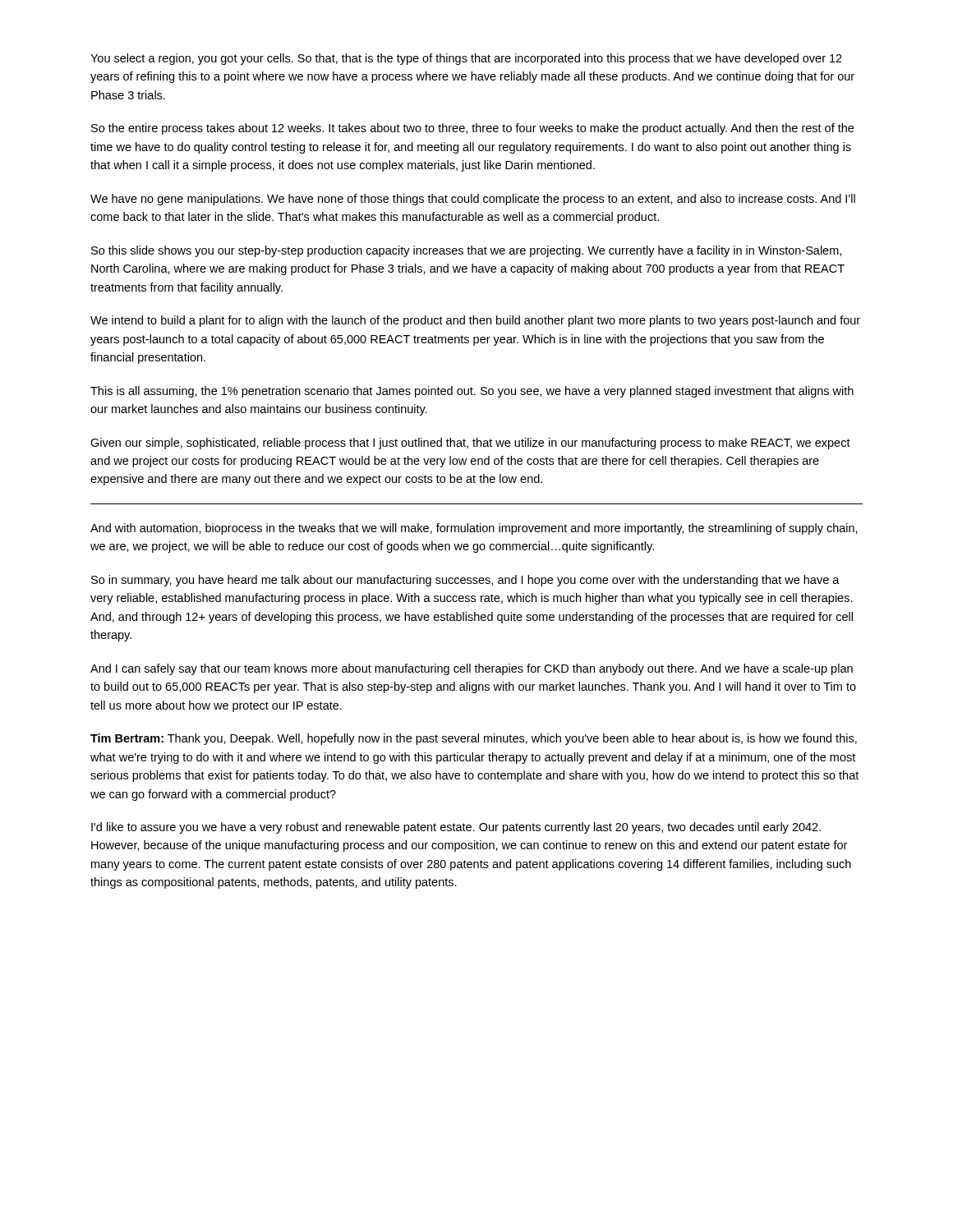
Task: Locate the block of text that opens with "We intend to build a plant for"
Action: [475, 339]
